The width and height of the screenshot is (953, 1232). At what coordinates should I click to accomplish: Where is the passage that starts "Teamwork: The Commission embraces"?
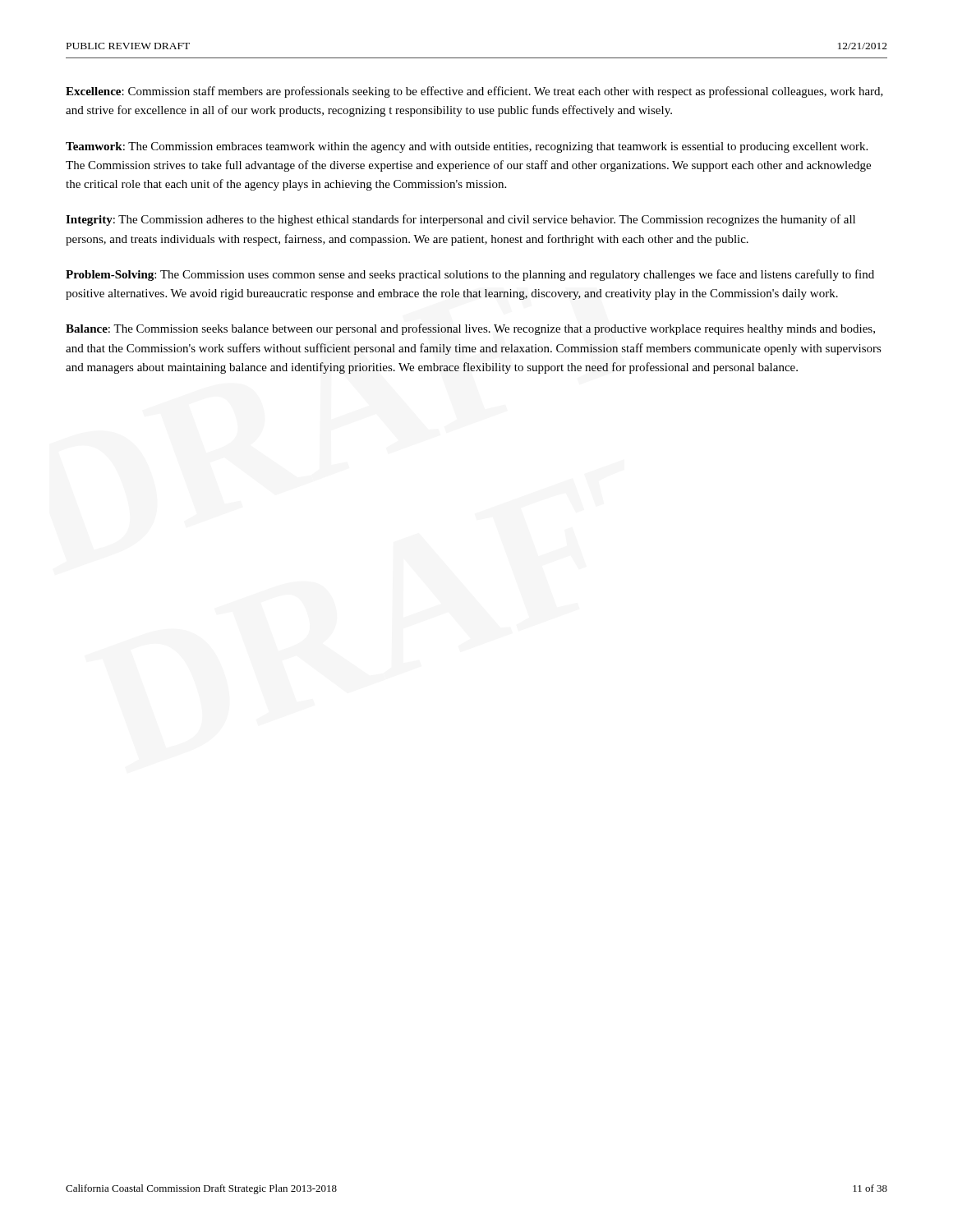469,165
